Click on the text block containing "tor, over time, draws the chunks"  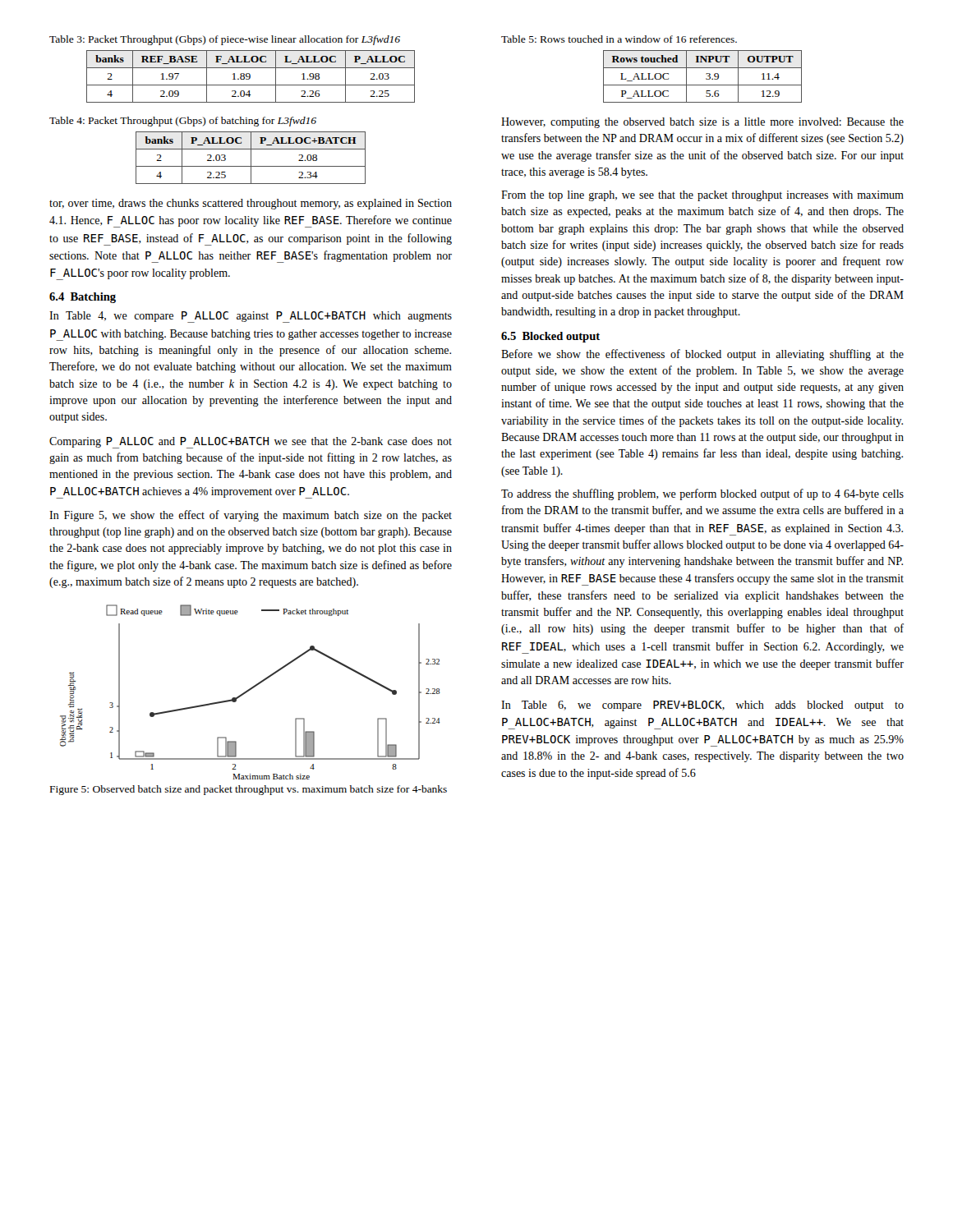251,238
